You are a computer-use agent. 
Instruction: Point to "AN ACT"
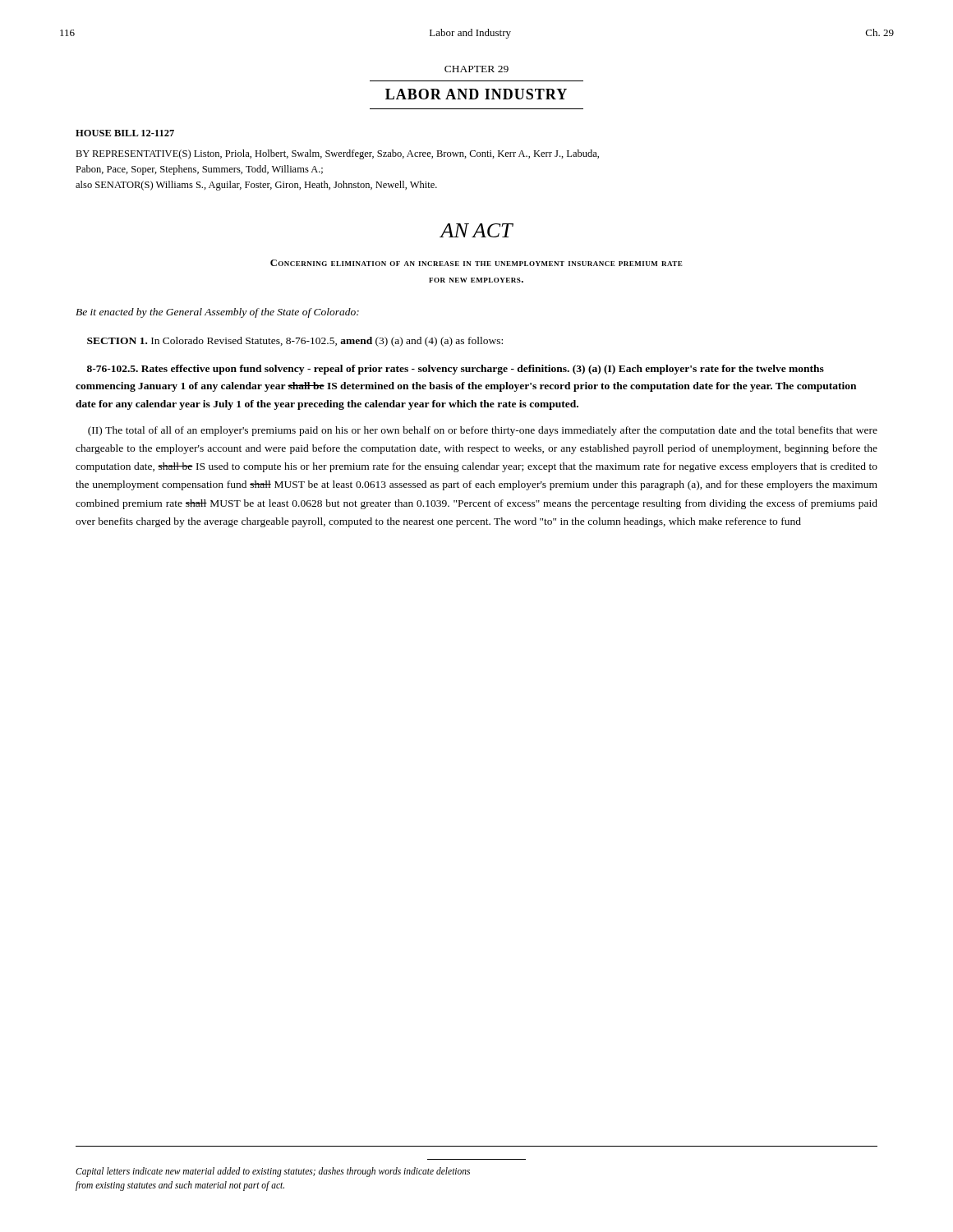476,231
